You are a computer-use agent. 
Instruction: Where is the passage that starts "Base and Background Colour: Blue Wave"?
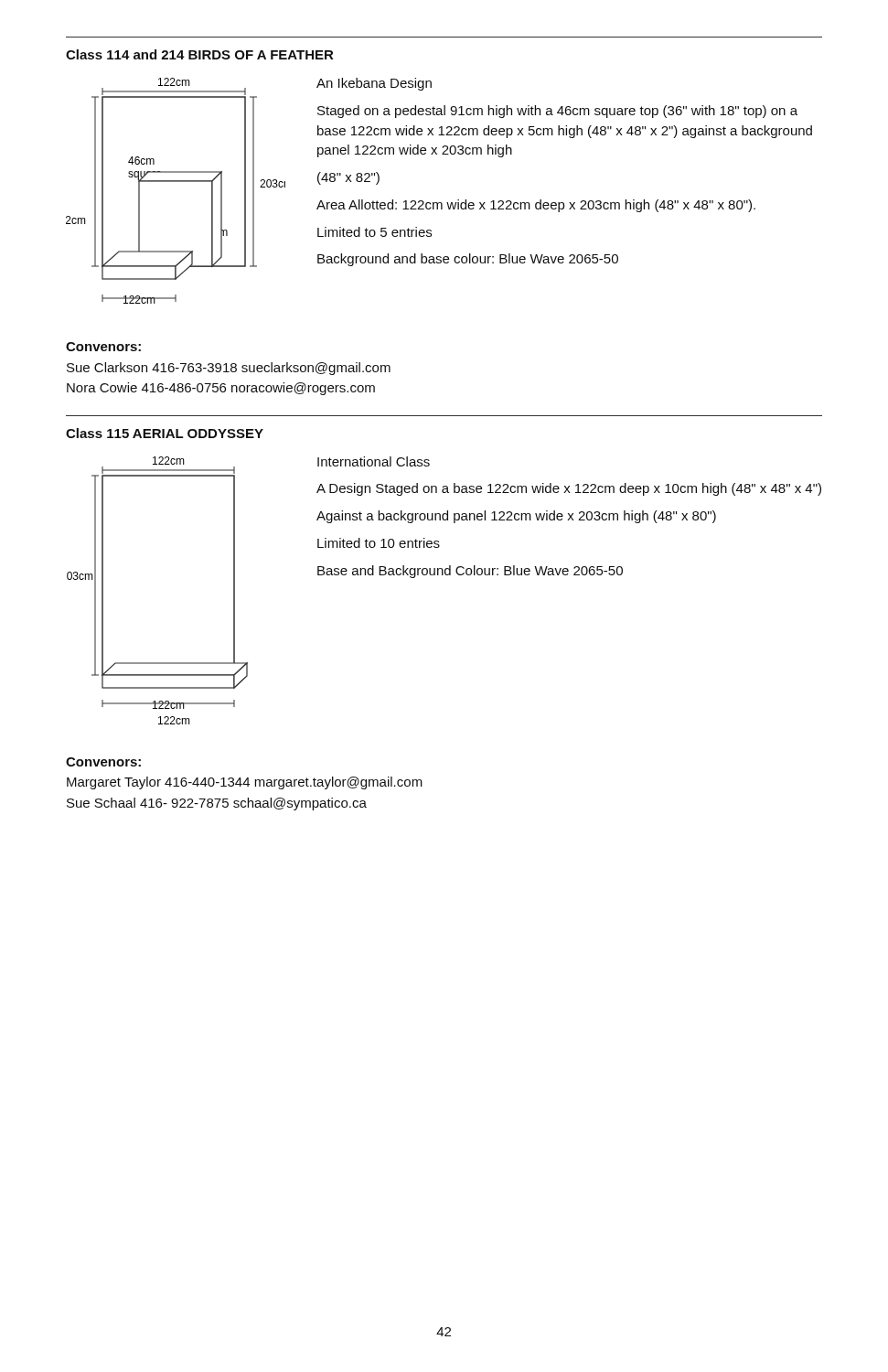pyautogui.click(x=569, y=570)
